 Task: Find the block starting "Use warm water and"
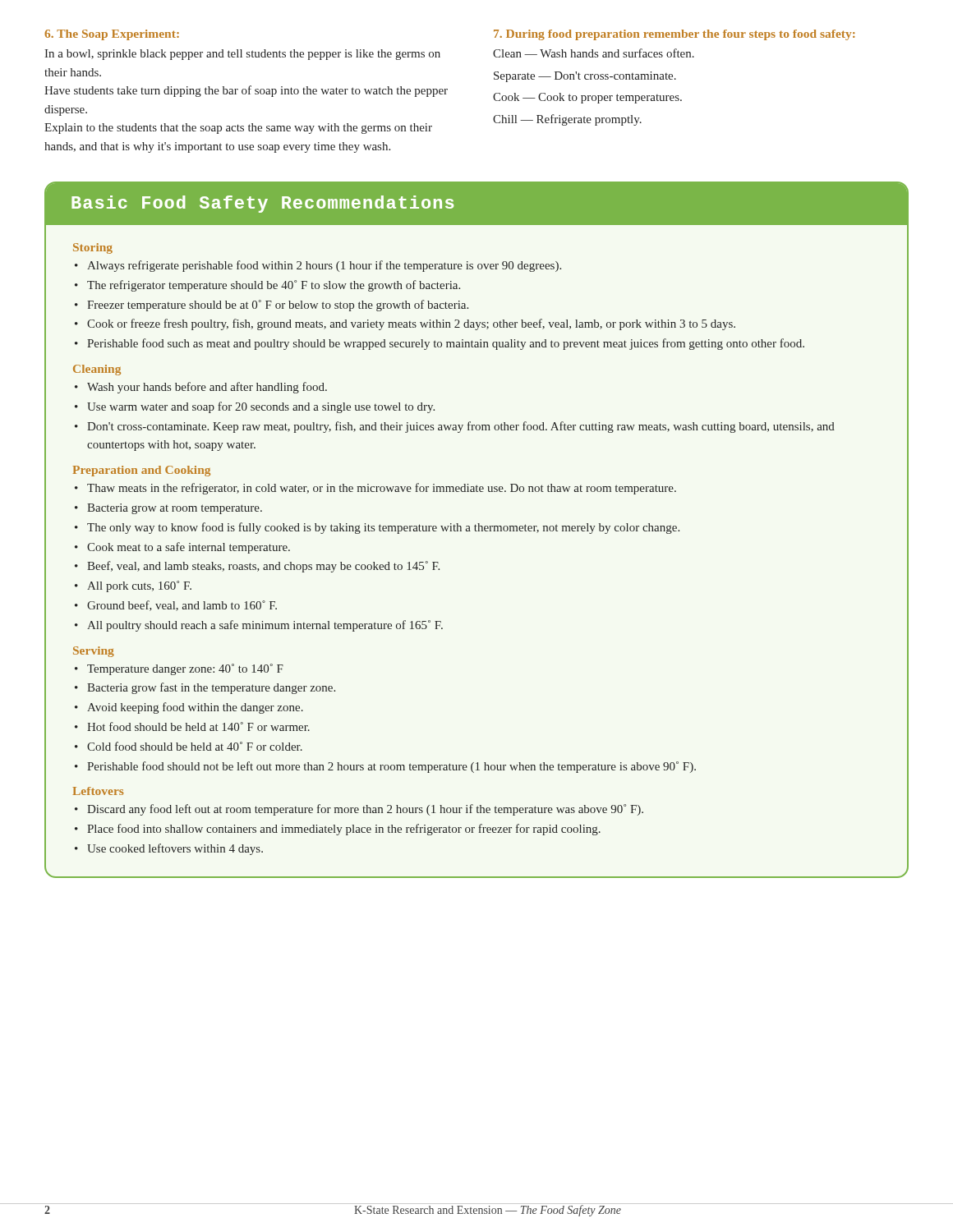point(261,406)
